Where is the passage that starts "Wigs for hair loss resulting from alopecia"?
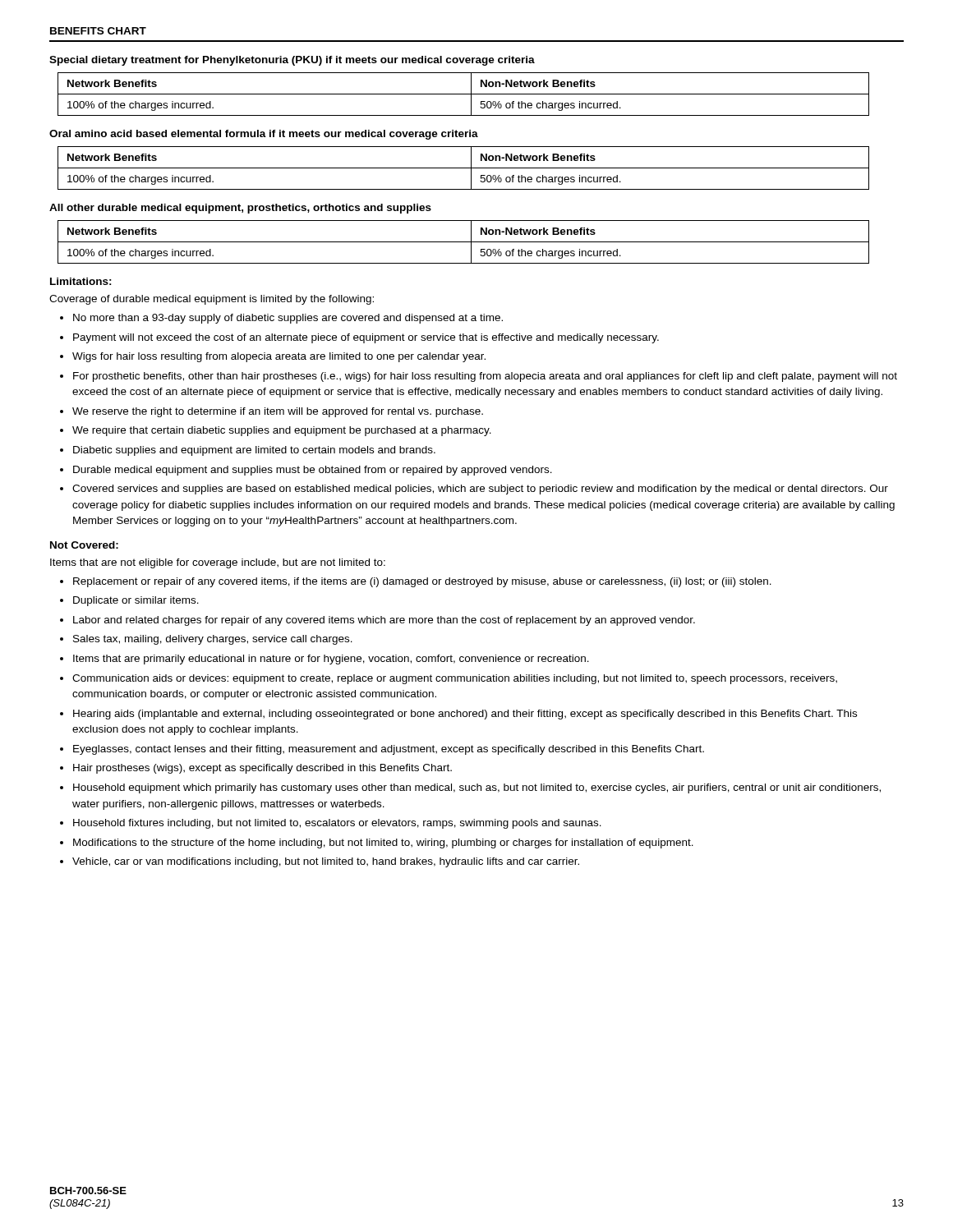Image resolution: width=953 pixels, height=1232 pixels. click(x=279, y=356)
